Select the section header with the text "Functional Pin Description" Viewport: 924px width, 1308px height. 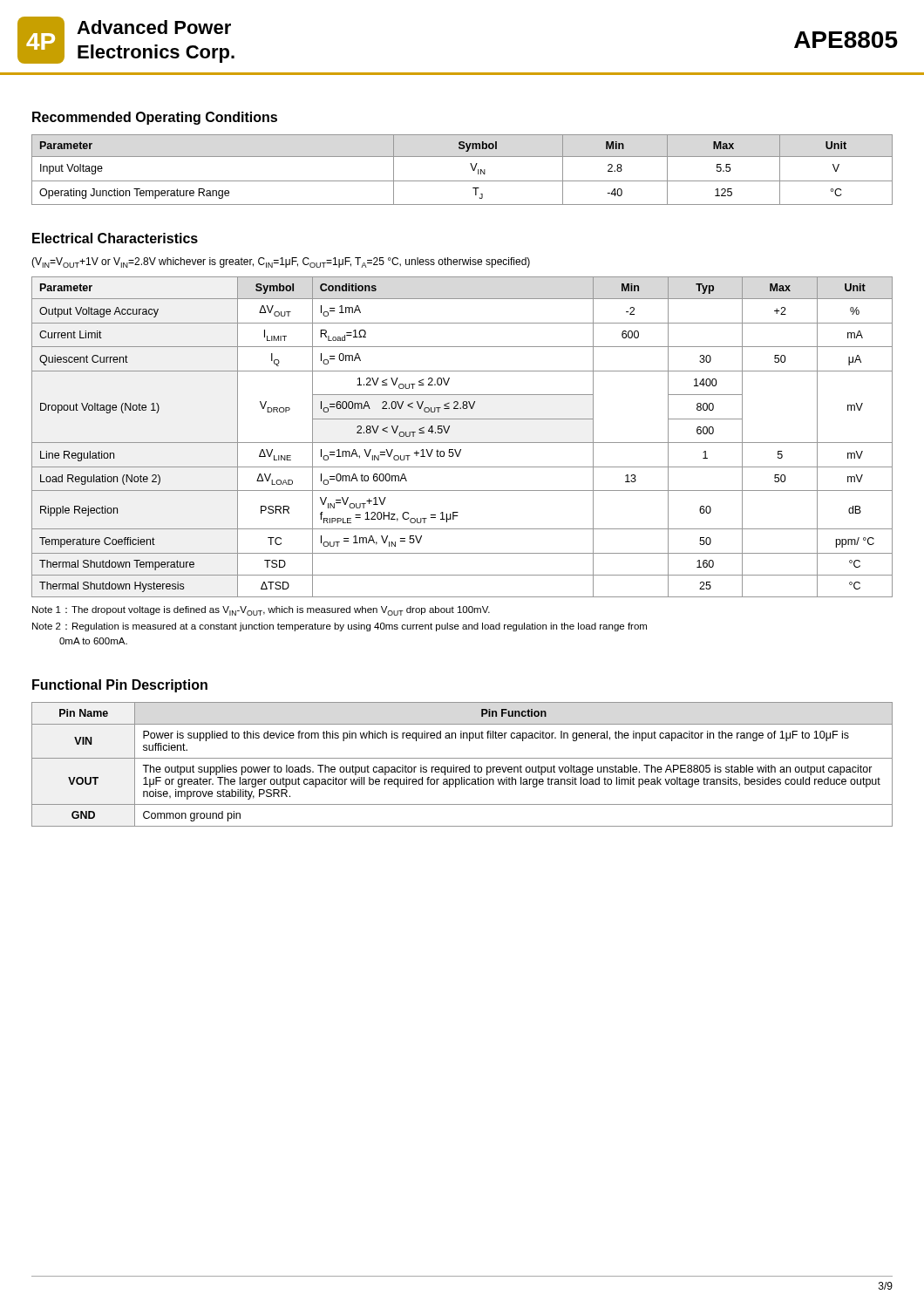(120, 685)
